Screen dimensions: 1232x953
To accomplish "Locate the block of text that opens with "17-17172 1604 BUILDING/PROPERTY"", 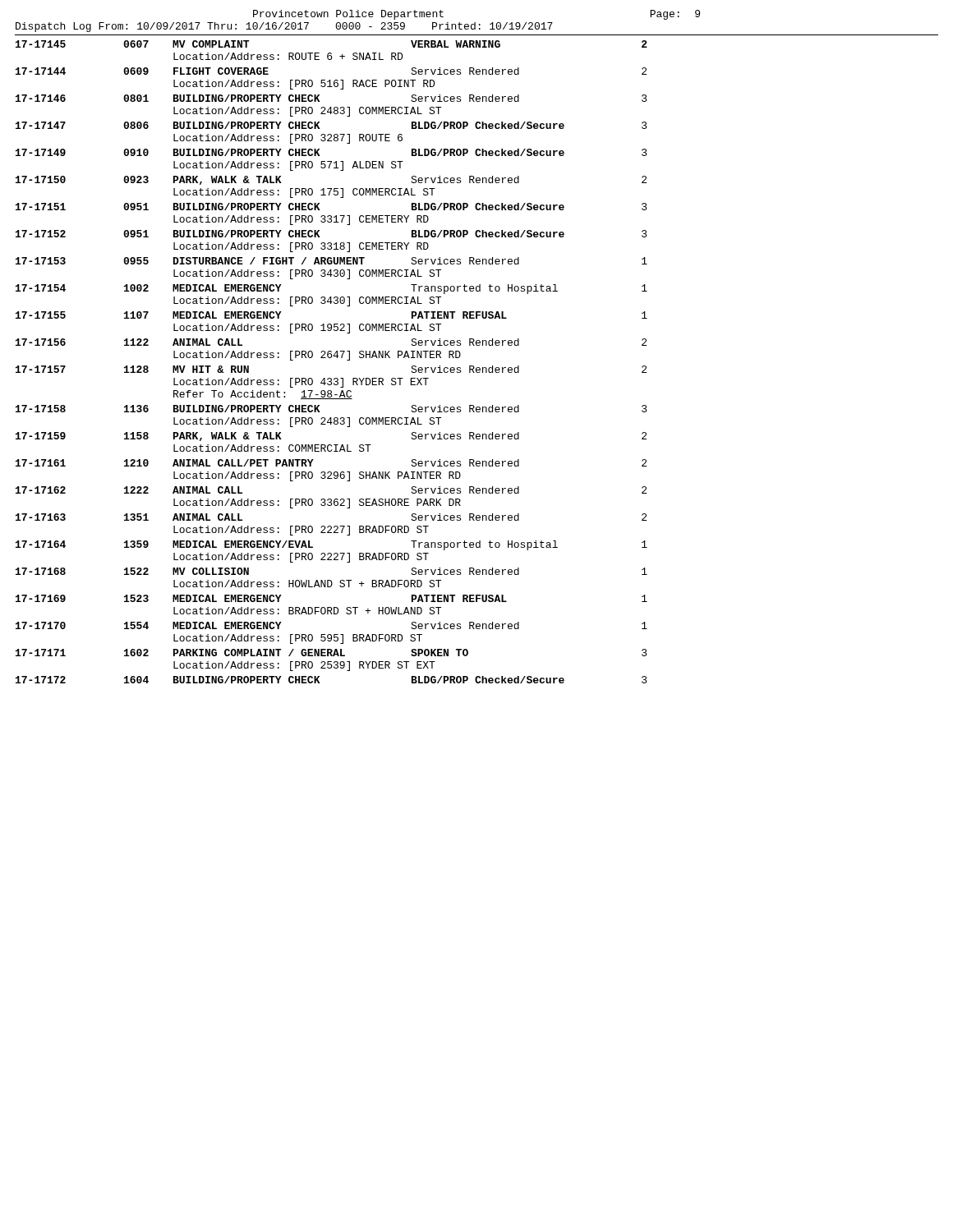I will [476, 680].
